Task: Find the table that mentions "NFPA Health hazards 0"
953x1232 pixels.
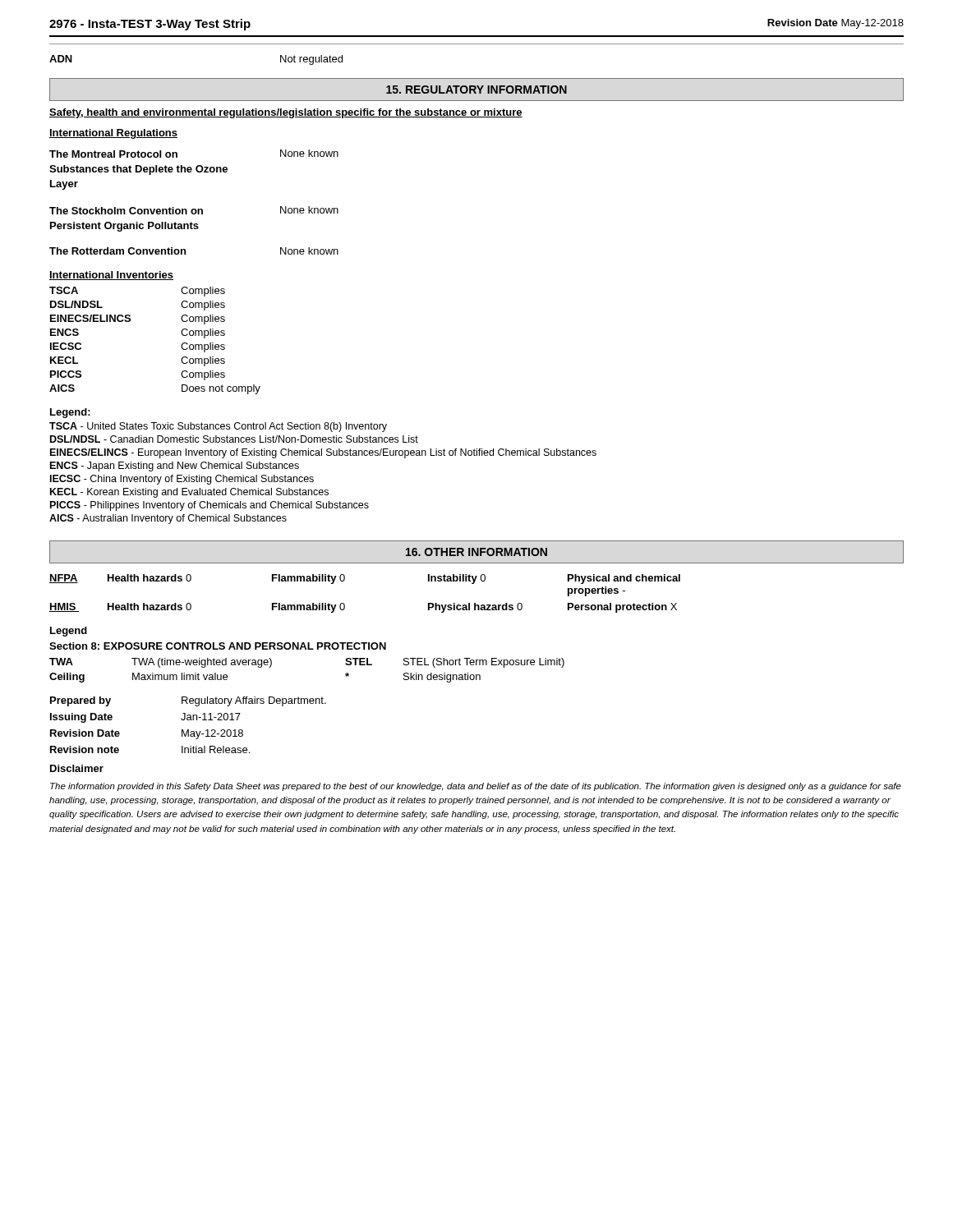Action: point(476,592)
